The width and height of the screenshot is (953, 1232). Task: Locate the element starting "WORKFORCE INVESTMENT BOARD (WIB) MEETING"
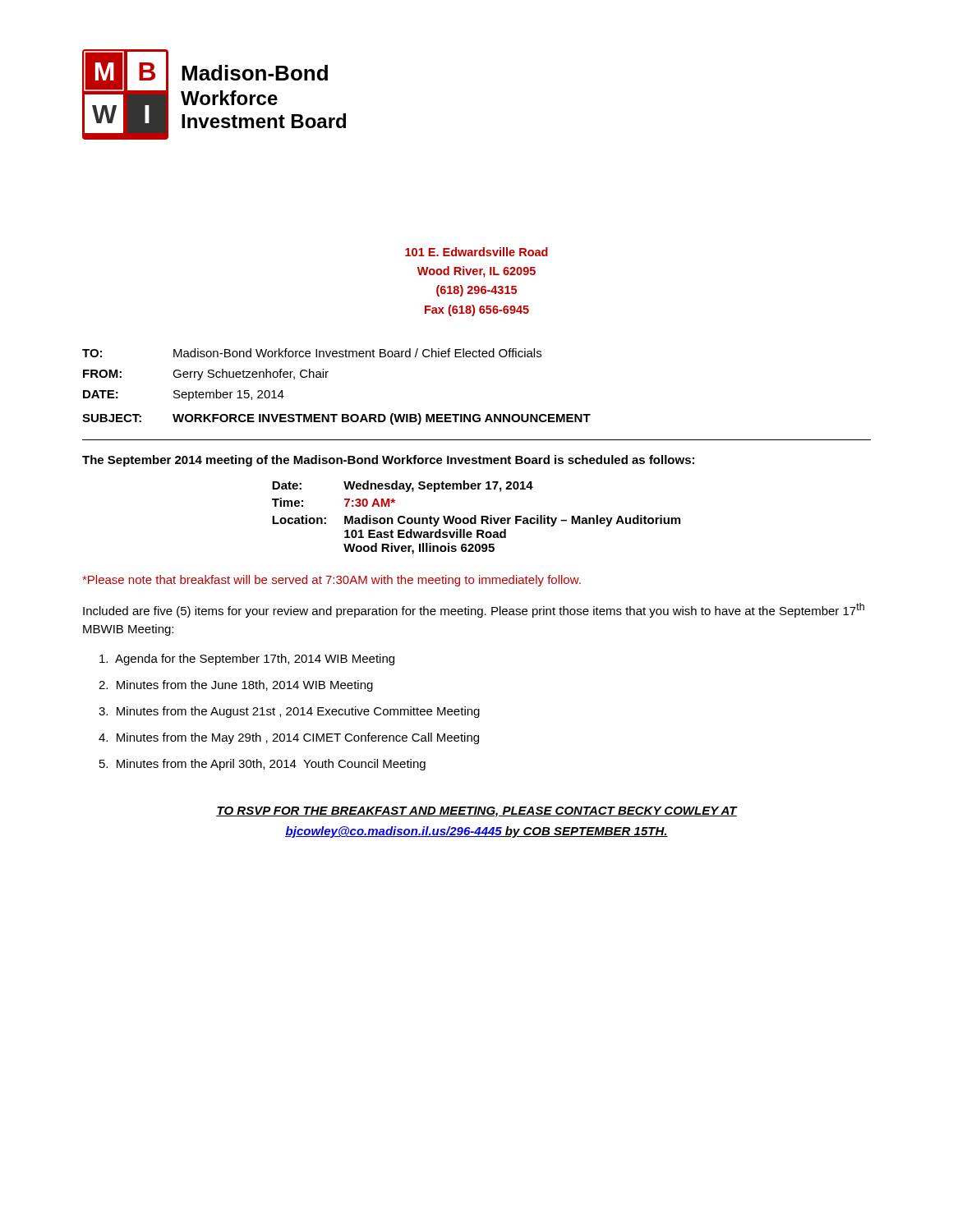(381, 417)
